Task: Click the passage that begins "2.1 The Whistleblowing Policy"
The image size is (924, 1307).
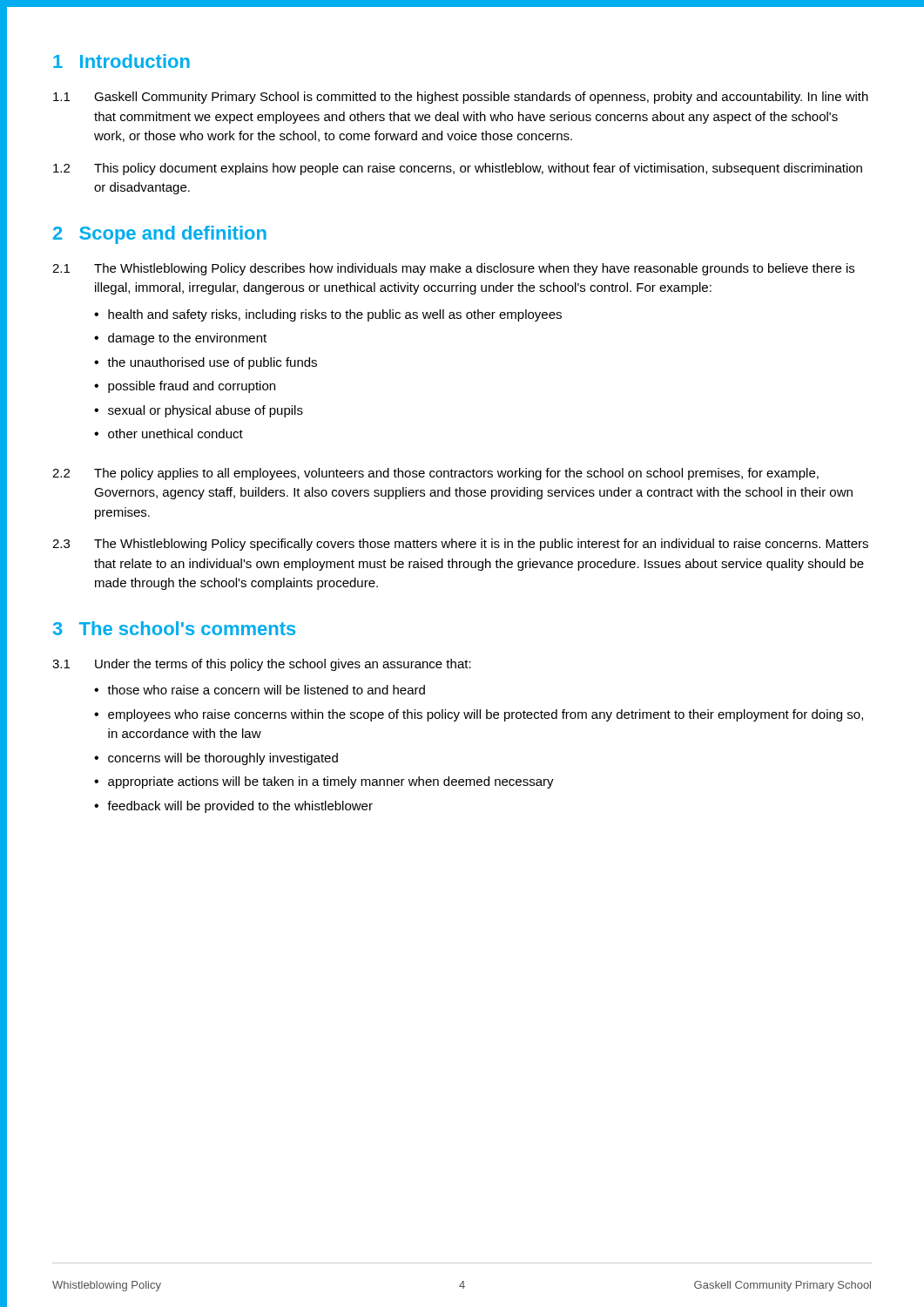Action: [x=453, y=269]
